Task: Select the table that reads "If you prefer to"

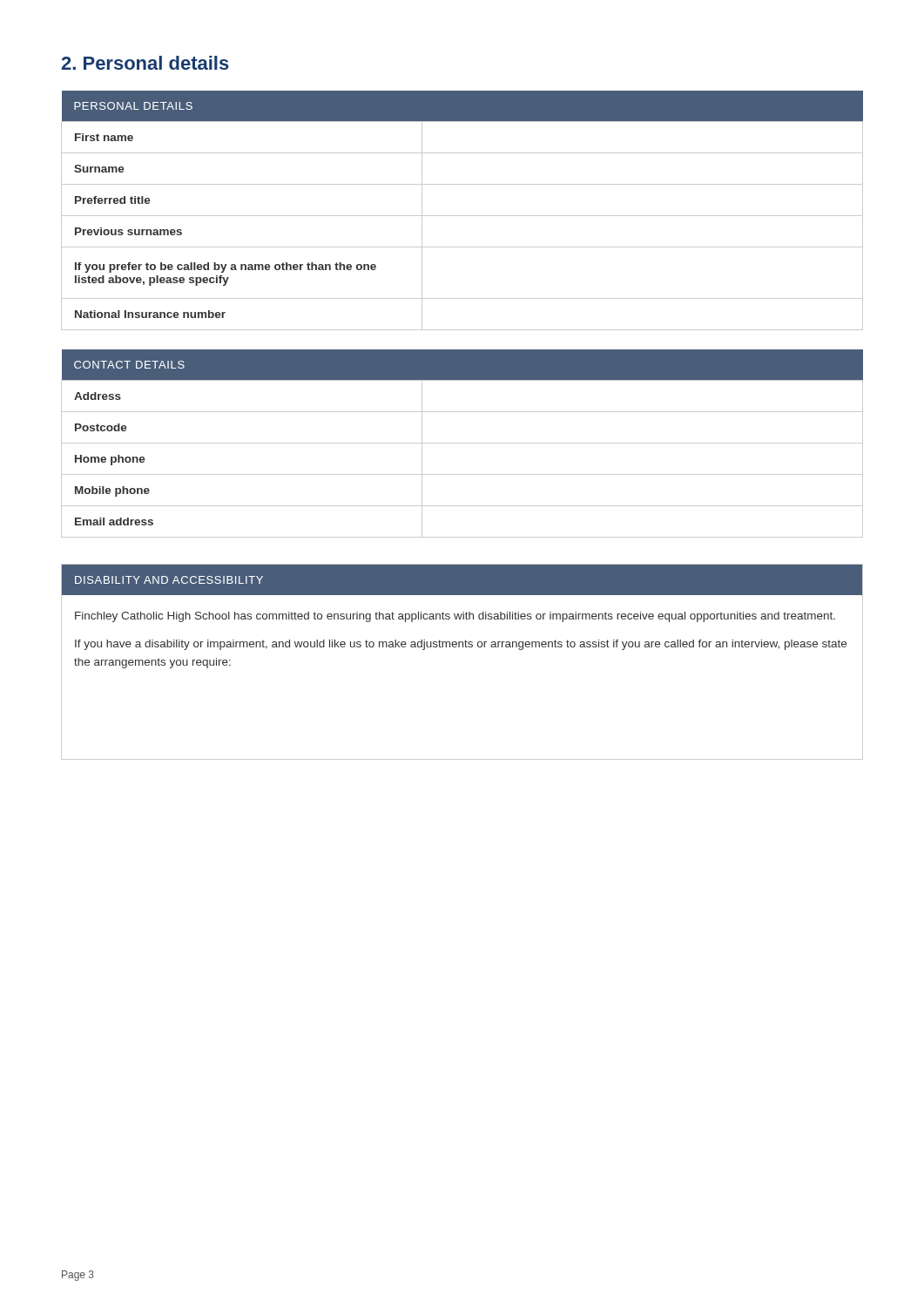Action: coord(462,210)
